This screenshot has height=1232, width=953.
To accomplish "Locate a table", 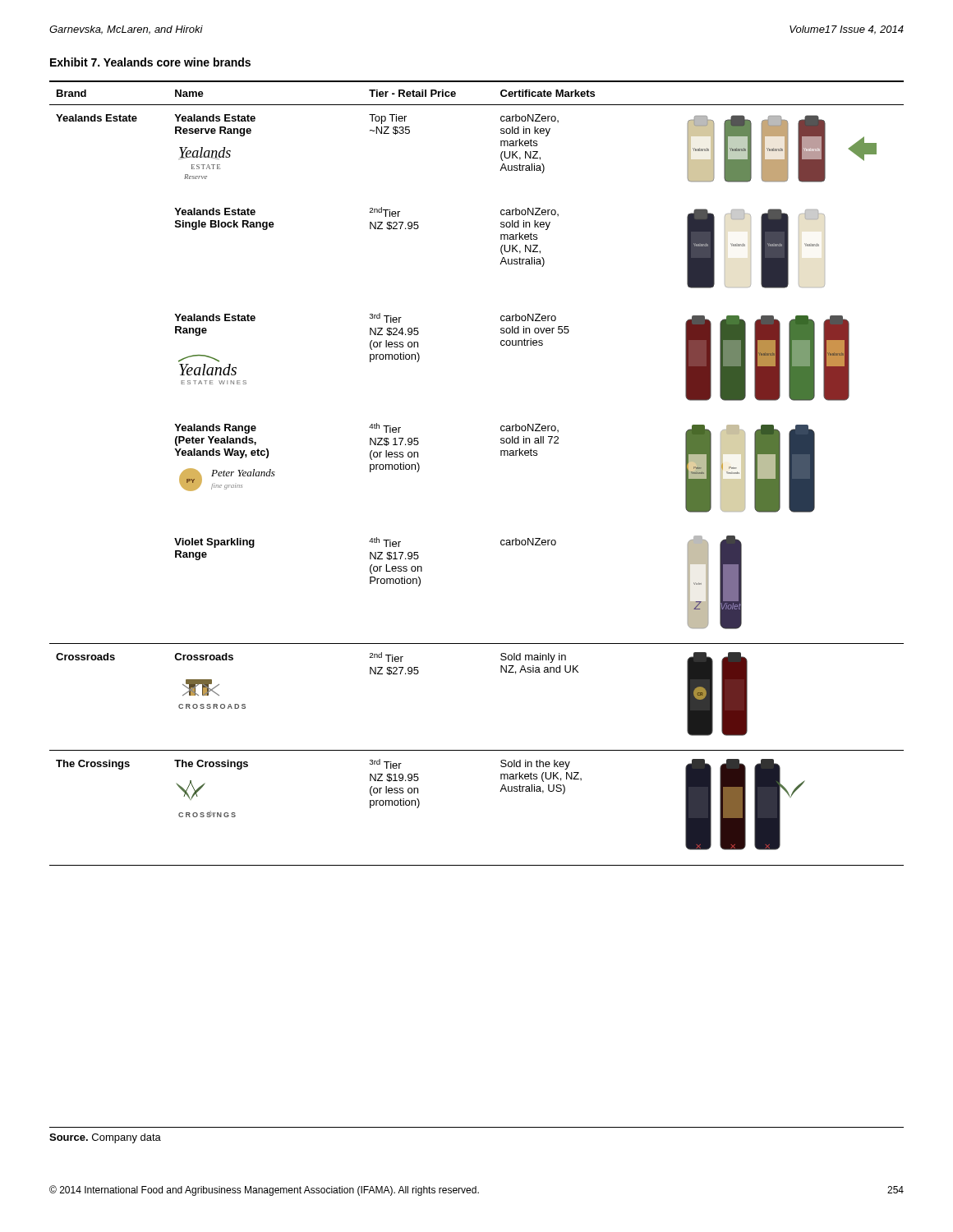I will coord(476,473).
